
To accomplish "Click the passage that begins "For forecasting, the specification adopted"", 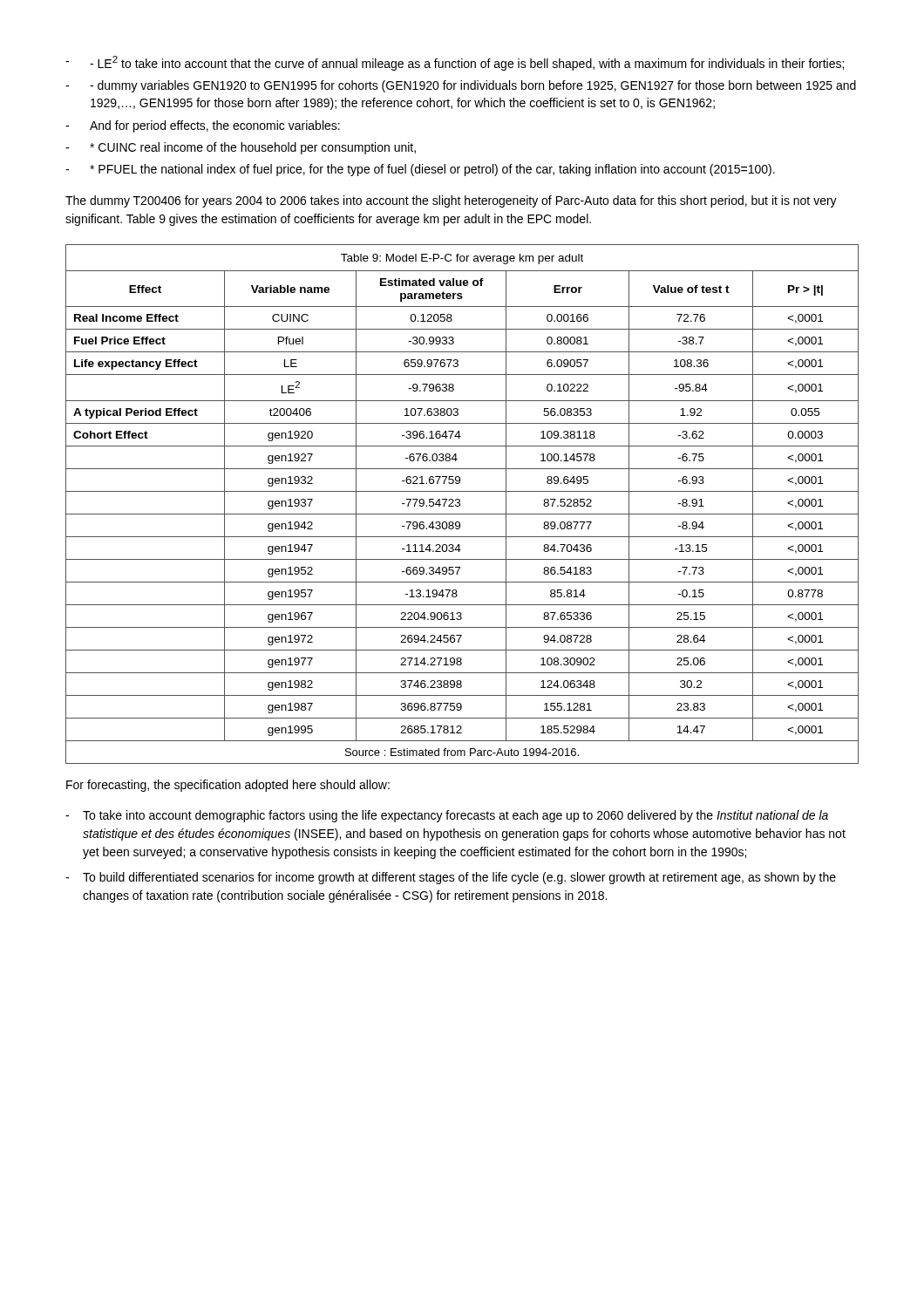I will point(228,785).
